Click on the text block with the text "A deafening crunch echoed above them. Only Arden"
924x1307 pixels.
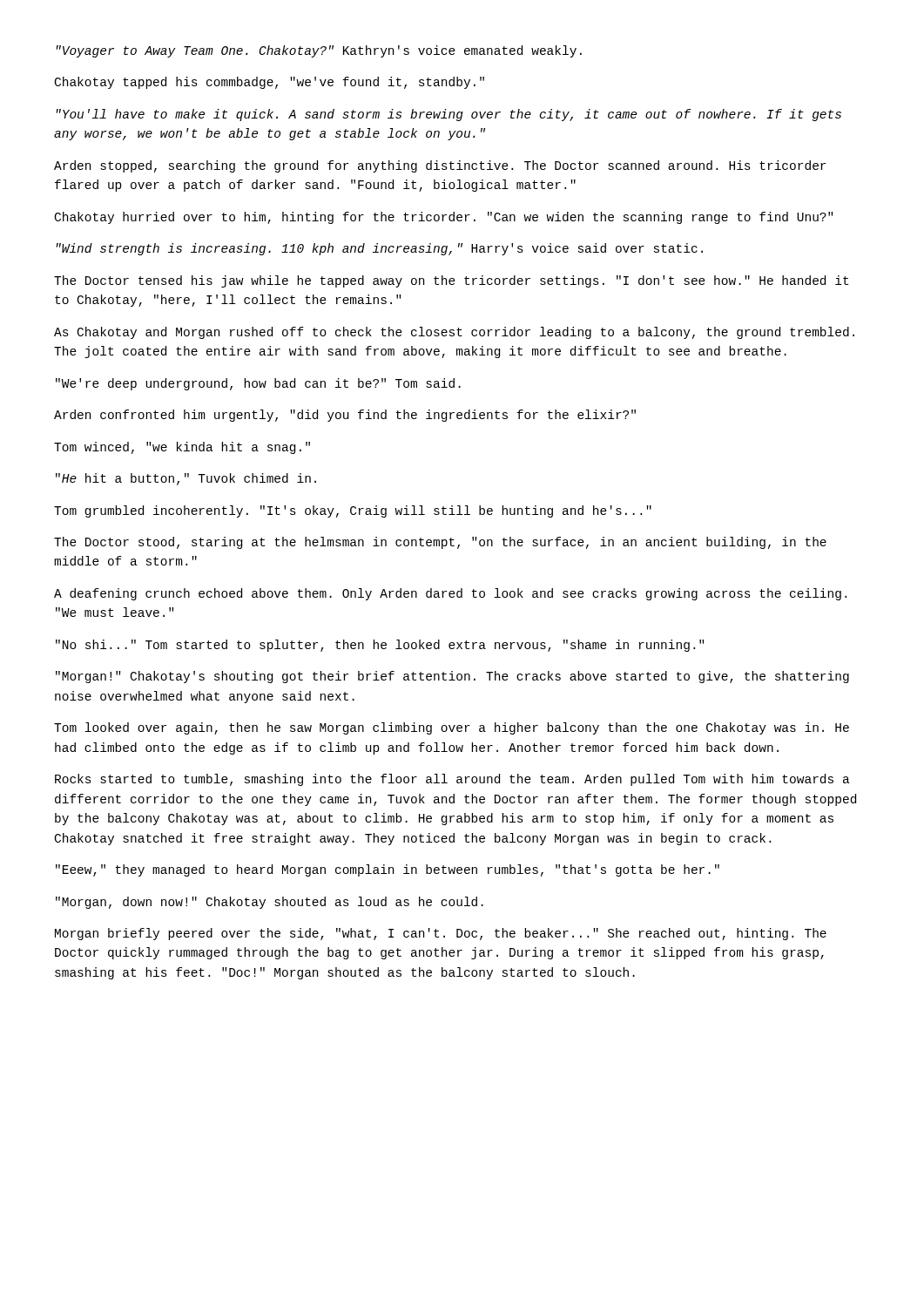(x=452, y=604)
